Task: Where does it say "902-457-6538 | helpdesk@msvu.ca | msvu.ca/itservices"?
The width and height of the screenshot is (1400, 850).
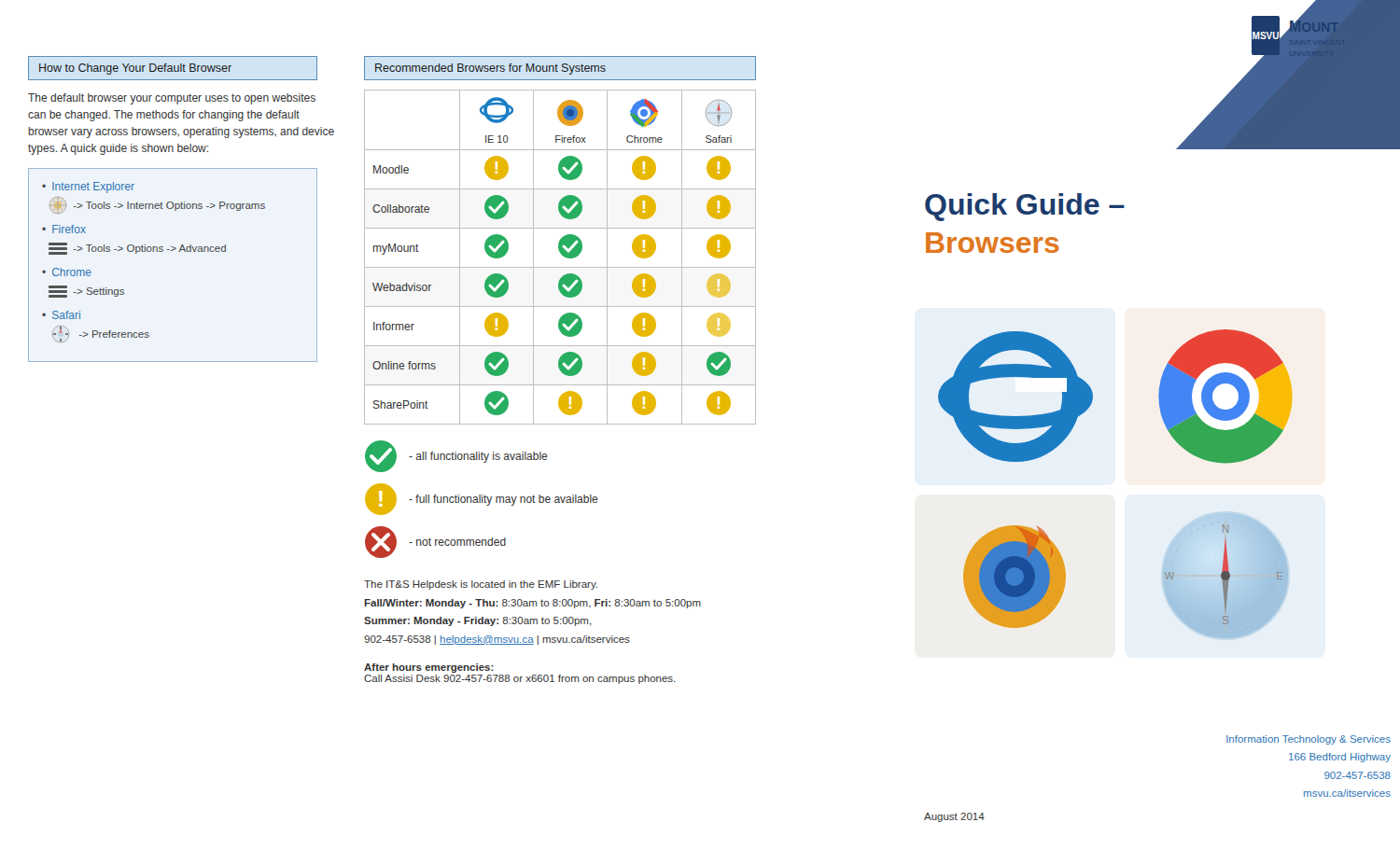Action: (x=497, y=639)
